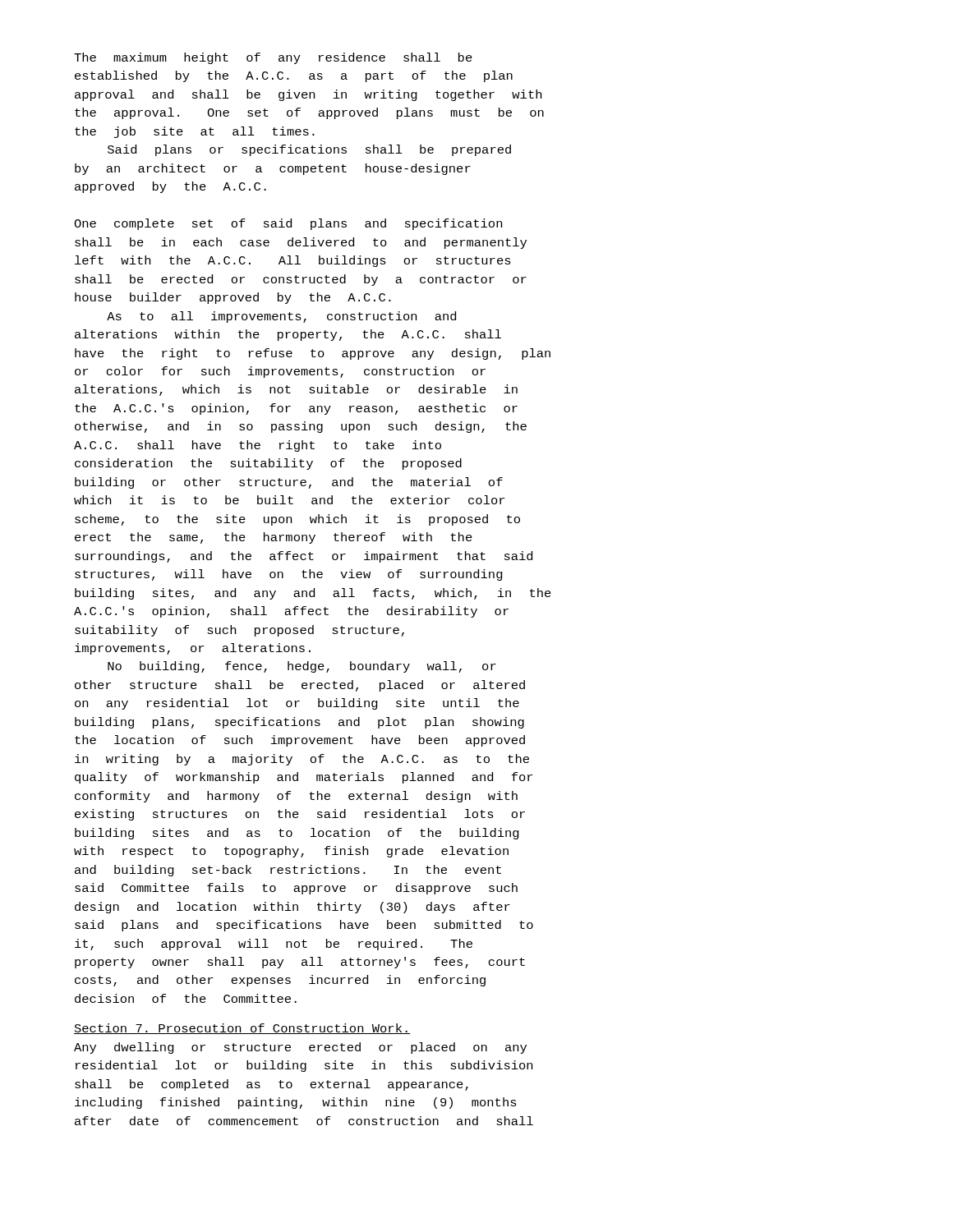
Task: Click on the element starting "Any dwelling or structure"
Action: (x=304, y=1085)
